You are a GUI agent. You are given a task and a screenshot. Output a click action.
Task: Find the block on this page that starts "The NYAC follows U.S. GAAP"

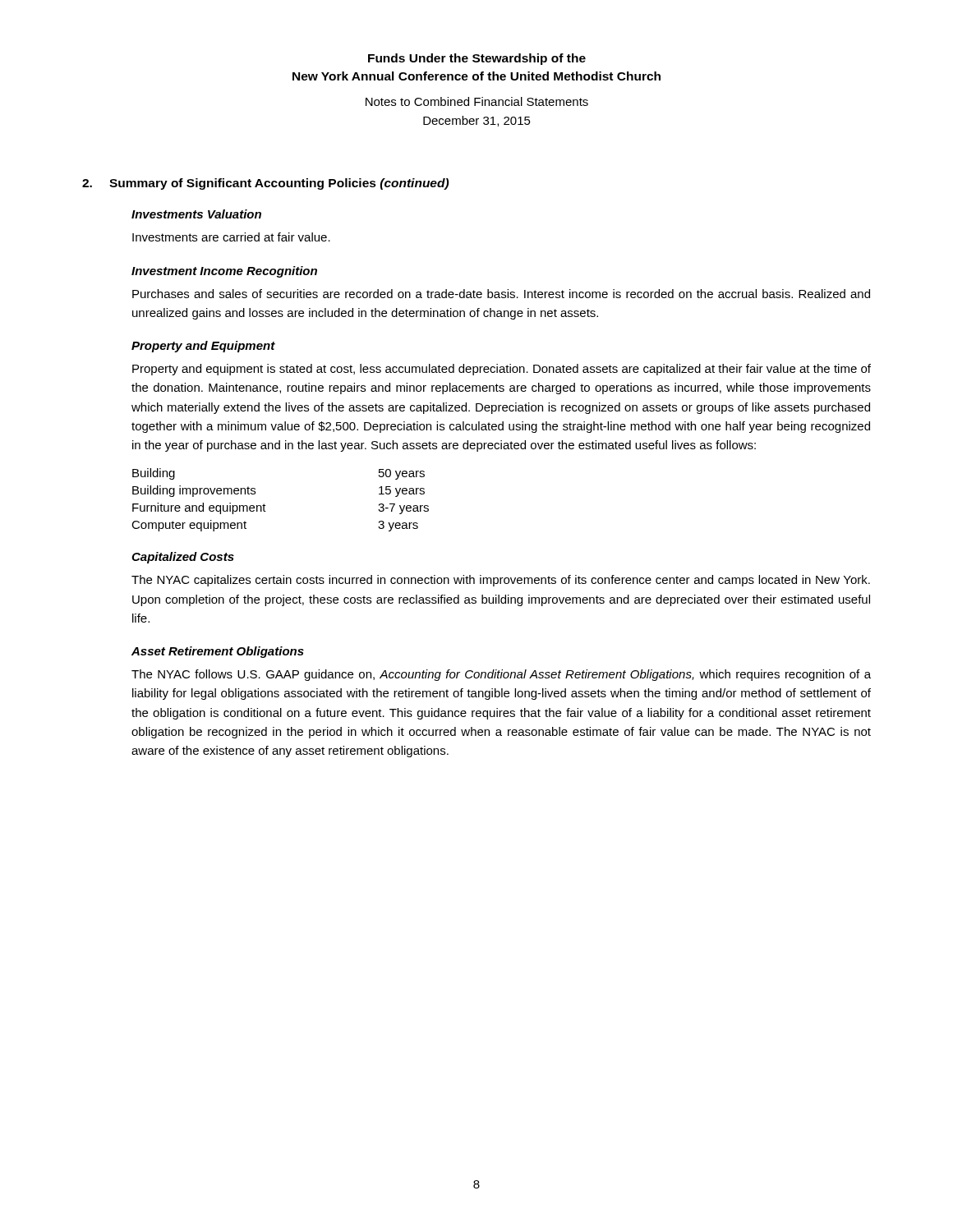click(501, 712)
